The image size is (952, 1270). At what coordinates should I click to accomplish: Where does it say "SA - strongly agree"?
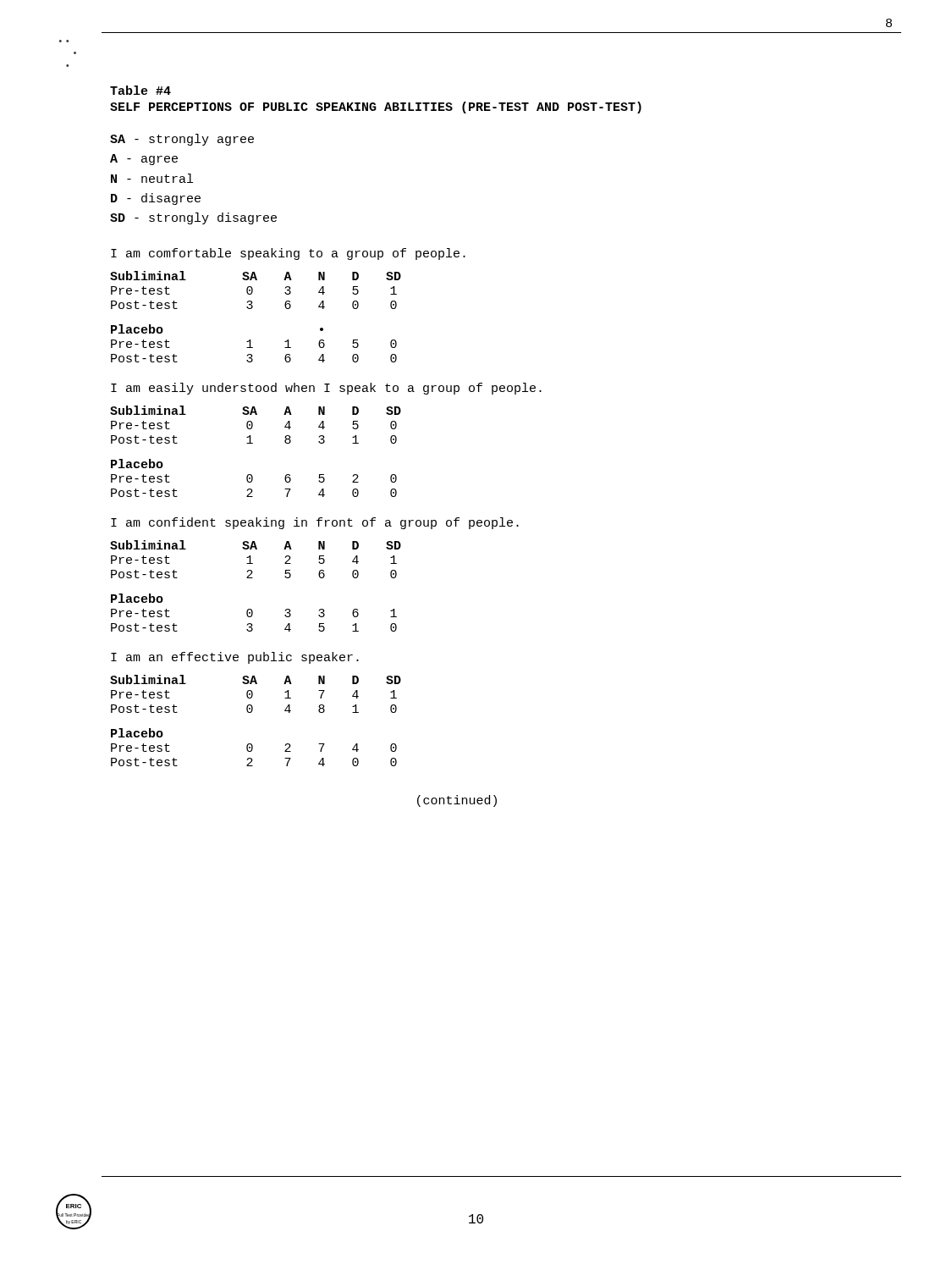(182, 140)
